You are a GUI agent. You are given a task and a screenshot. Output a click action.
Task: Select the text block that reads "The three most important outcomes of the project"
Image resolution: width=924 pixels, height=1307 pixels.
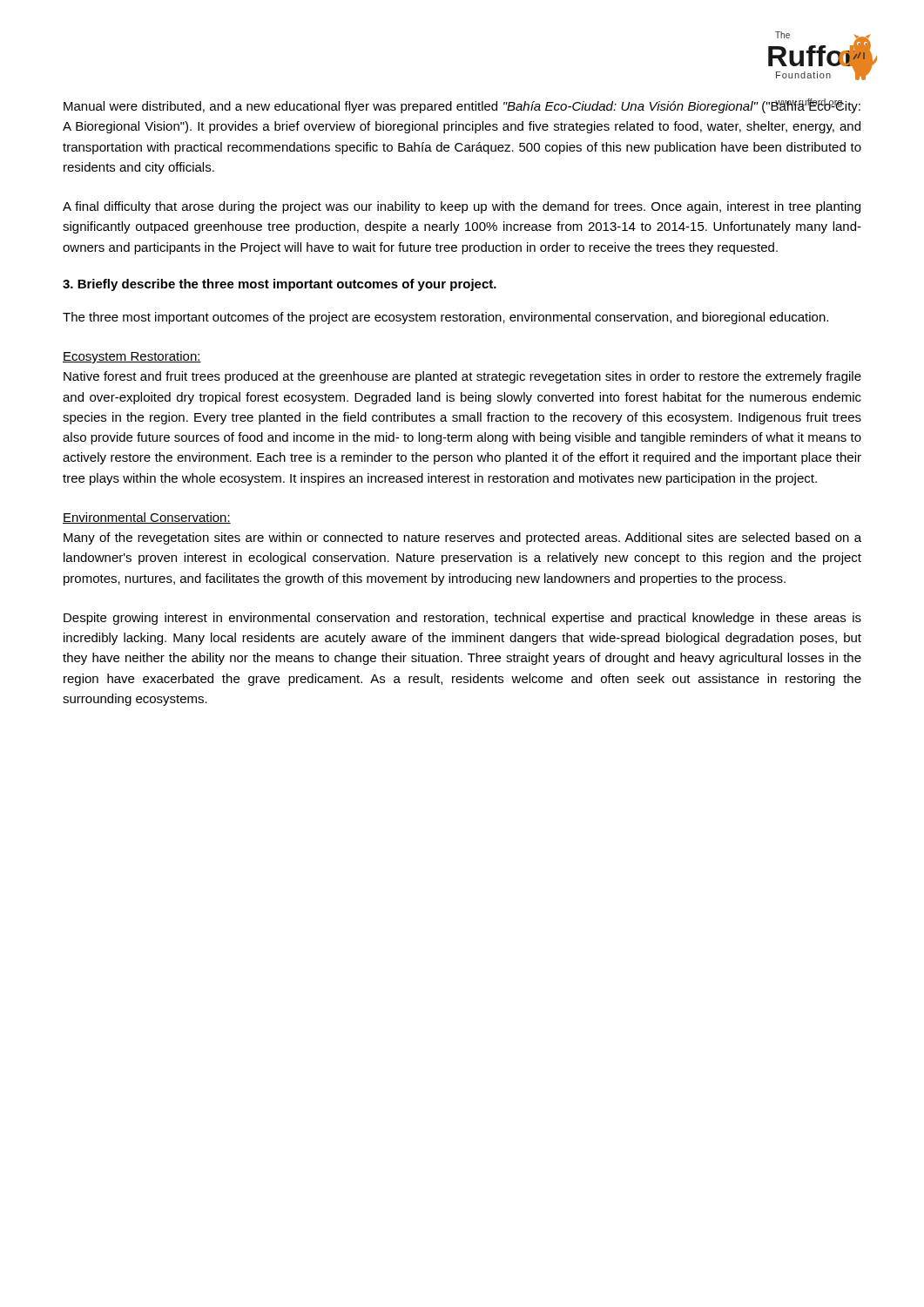(446, 316)
